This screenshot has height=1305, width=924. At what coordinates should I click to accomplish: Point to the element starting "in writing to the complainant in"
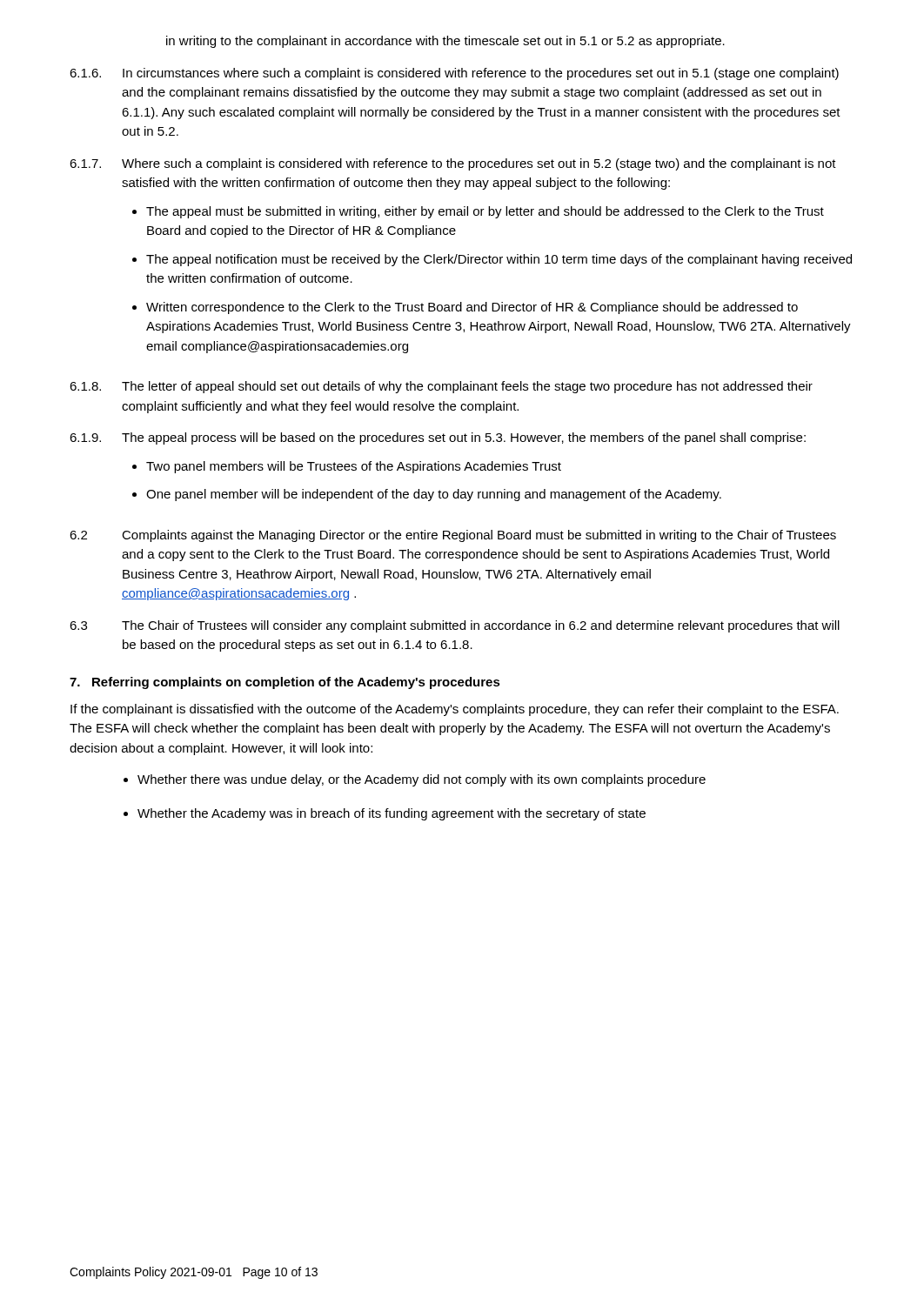click(445, 40)
